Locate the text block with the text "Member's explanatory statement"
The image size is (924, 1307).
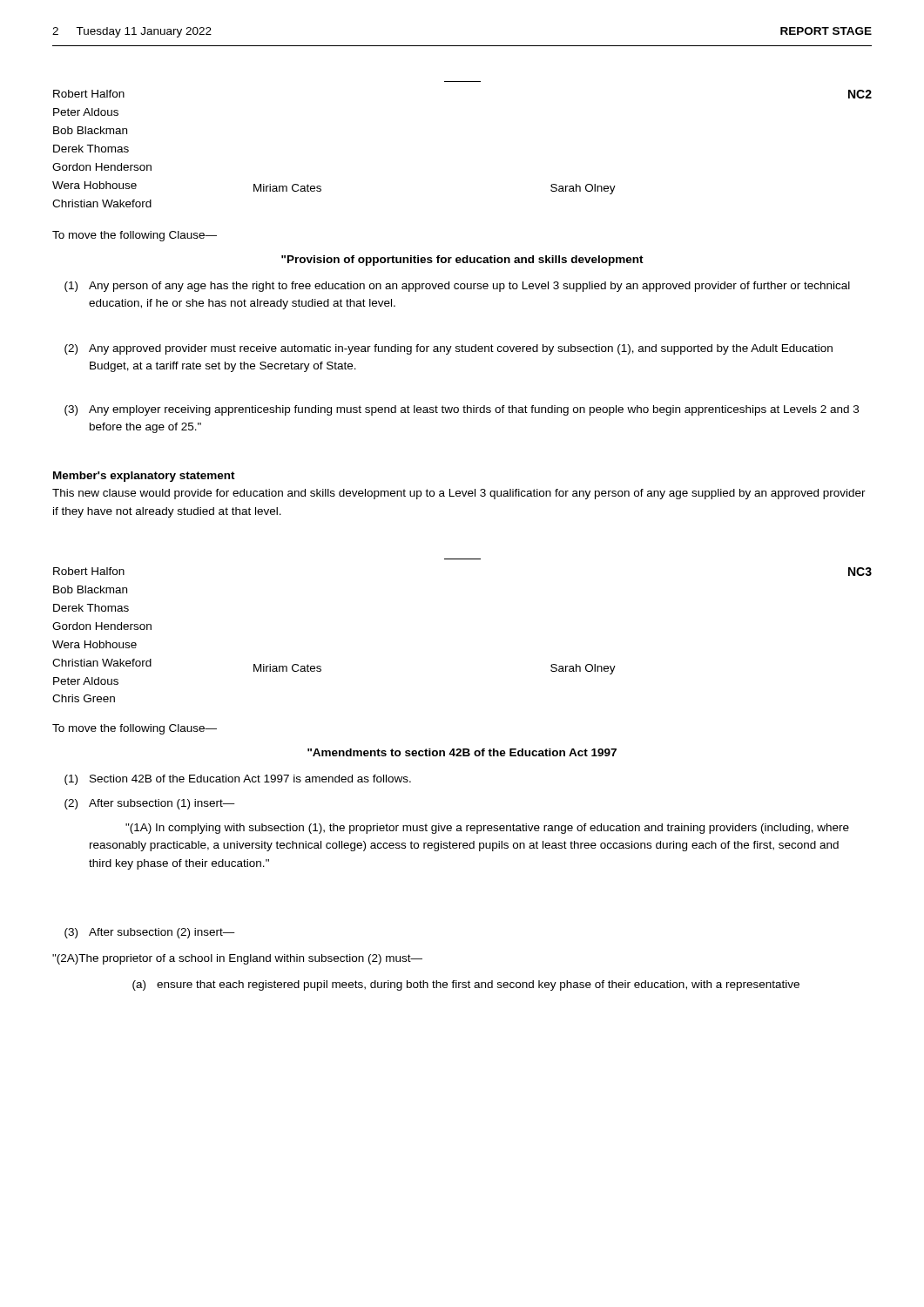point(462,493)
